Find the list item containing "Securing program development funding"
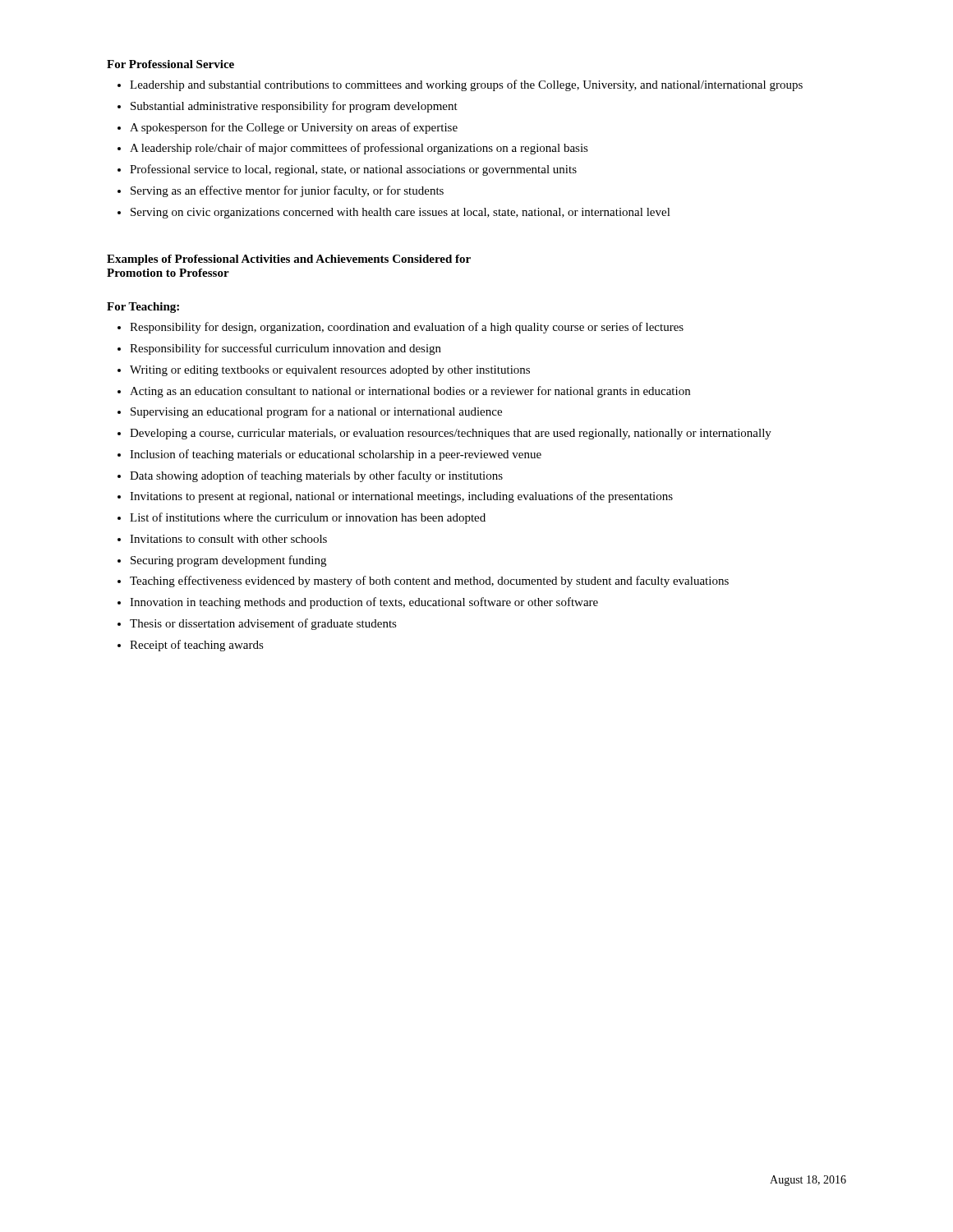The height and width of the screenshot is (1232, 953). (228, 560)
